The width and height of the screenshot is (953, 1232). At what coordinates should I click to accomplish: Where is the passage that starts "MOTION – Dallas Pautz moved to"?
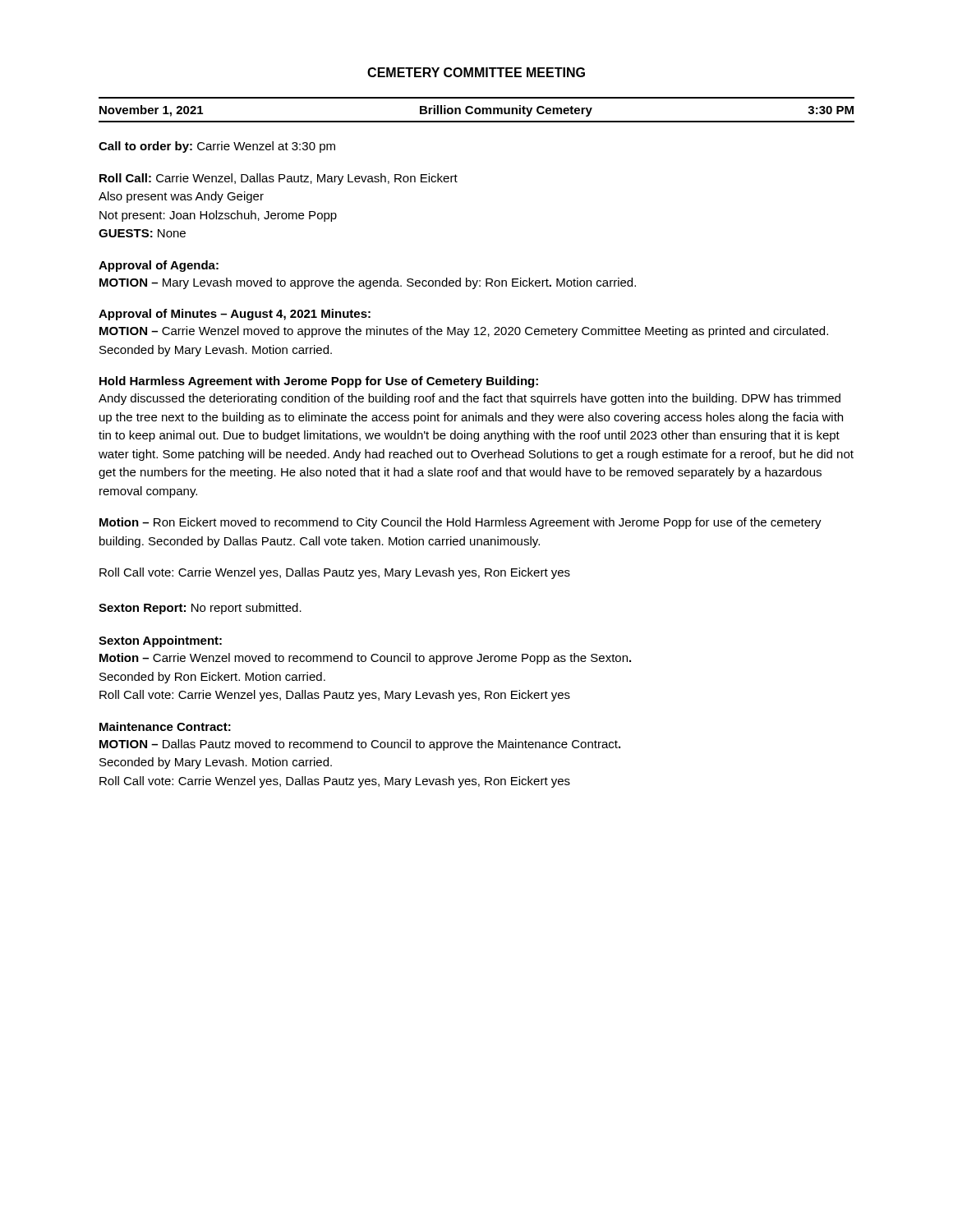360,745
